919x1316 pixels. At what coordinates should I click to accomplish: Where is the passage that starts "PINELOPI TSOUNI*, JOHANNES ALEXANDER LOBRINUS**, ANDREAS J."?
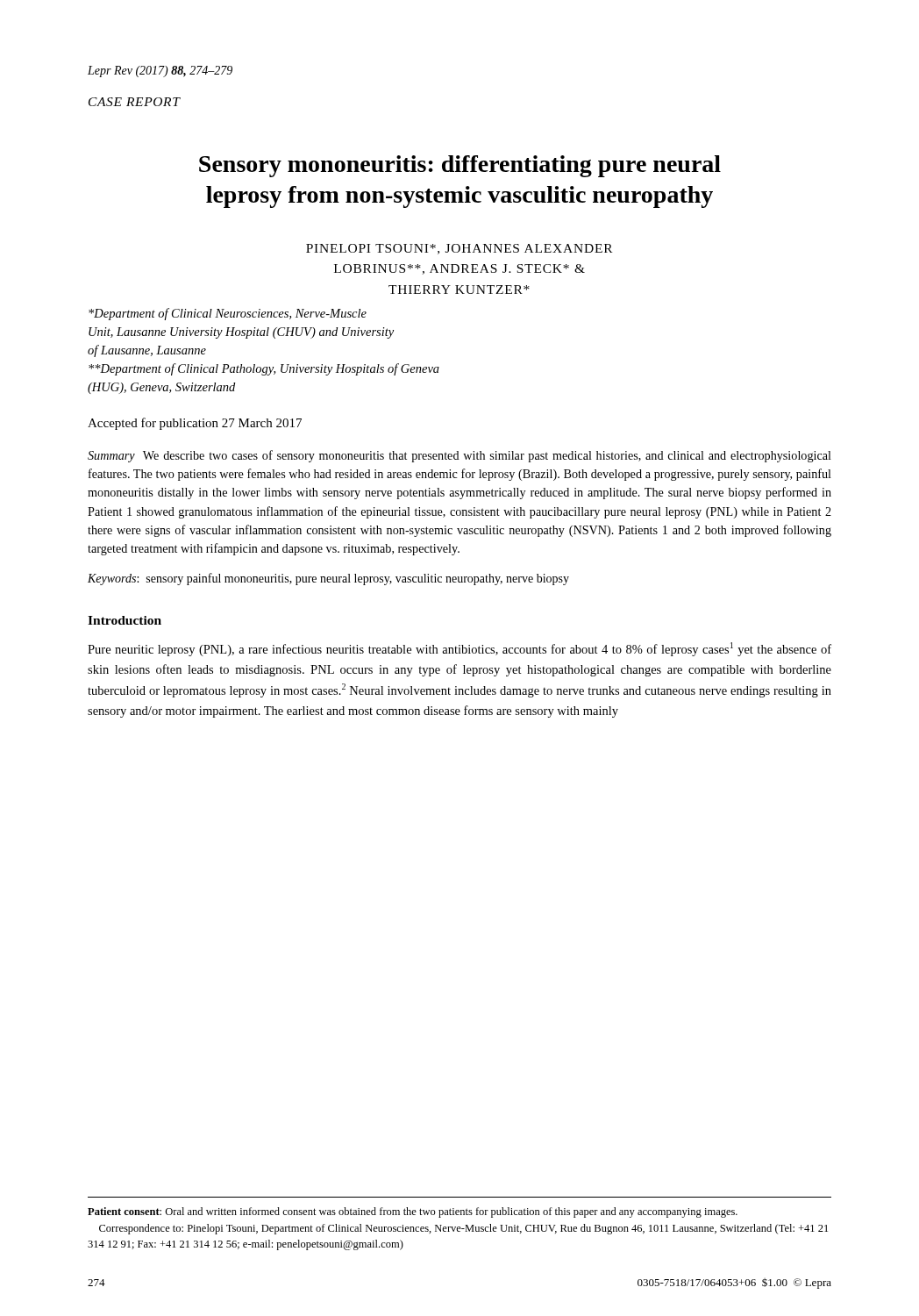[x=459, y=249]
